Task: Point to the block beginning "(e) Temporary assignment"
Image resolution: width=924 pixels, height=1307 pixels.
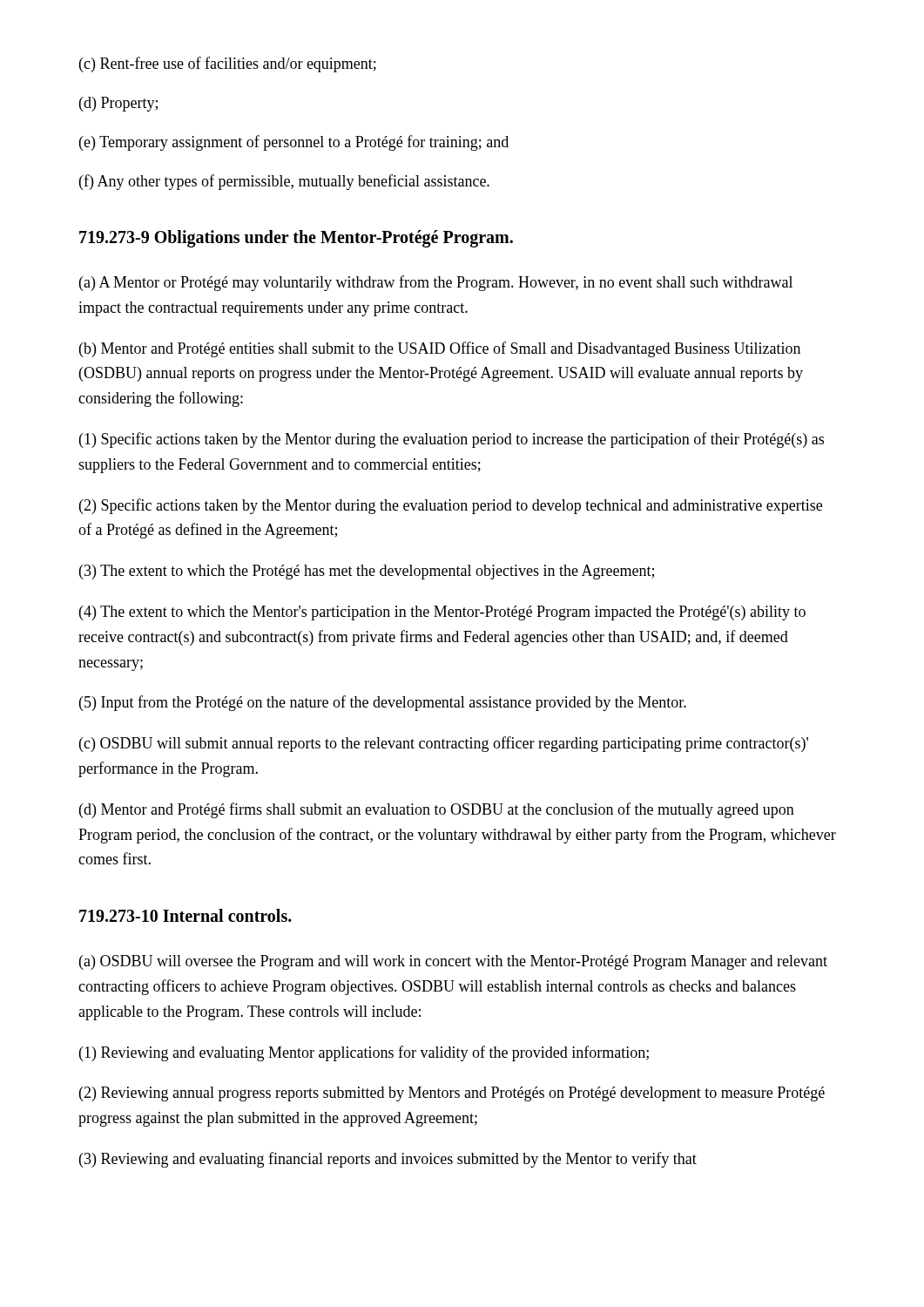Action: 294,142
